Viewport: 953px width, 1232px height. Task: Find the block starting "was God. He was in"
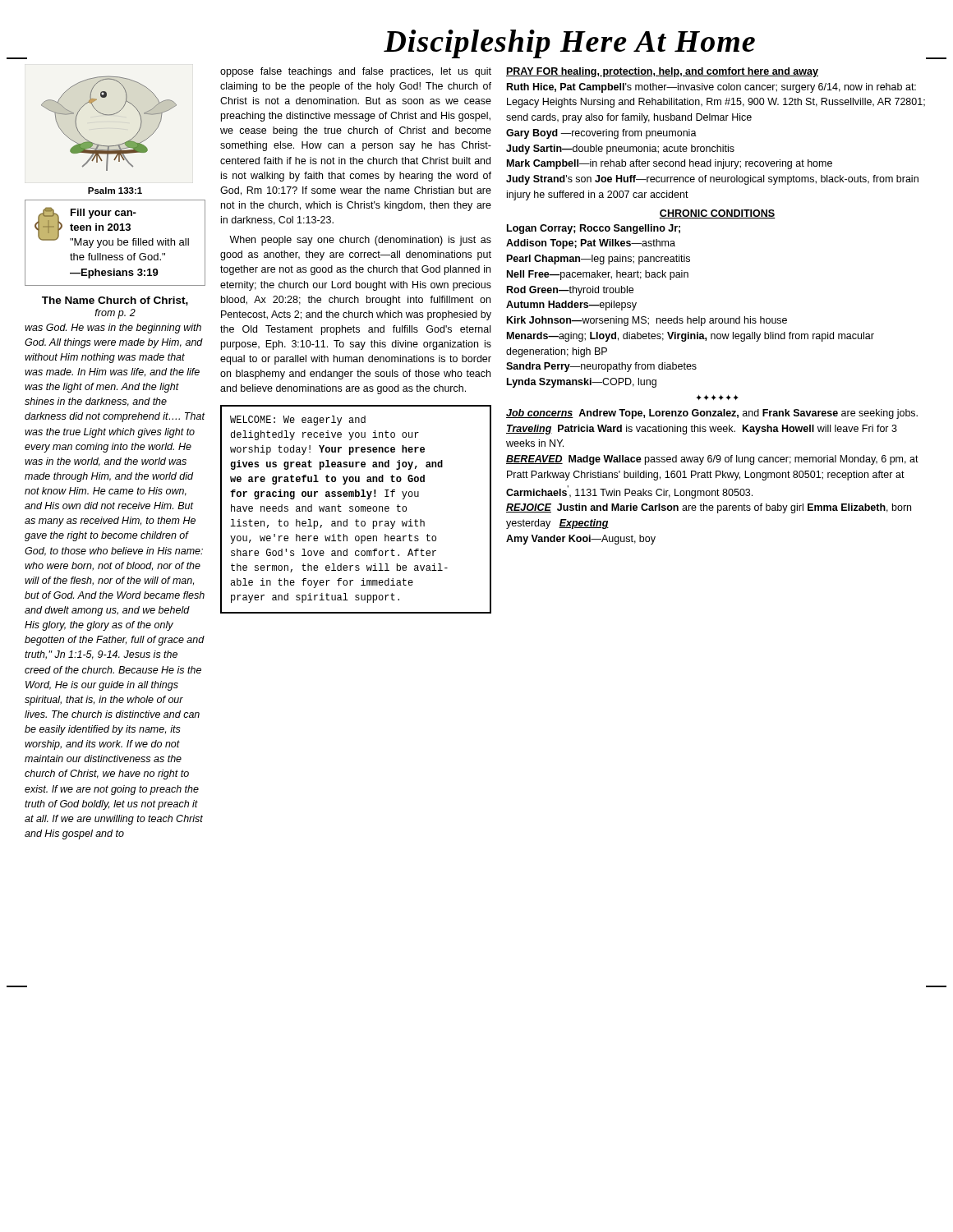tap(115, 581)
